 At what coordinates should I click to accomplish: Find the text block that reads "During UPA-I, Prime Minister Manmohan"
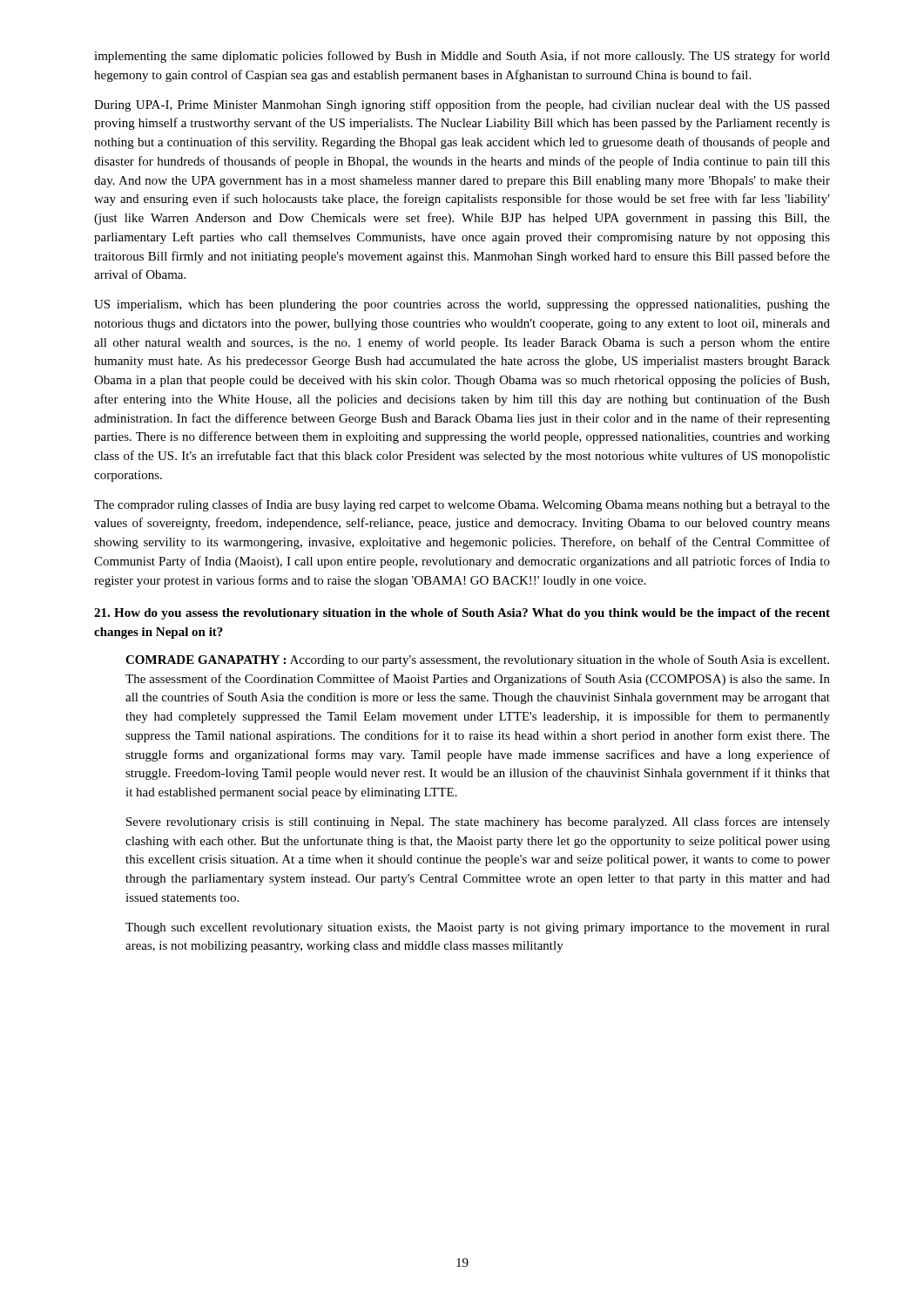[462, 189]
